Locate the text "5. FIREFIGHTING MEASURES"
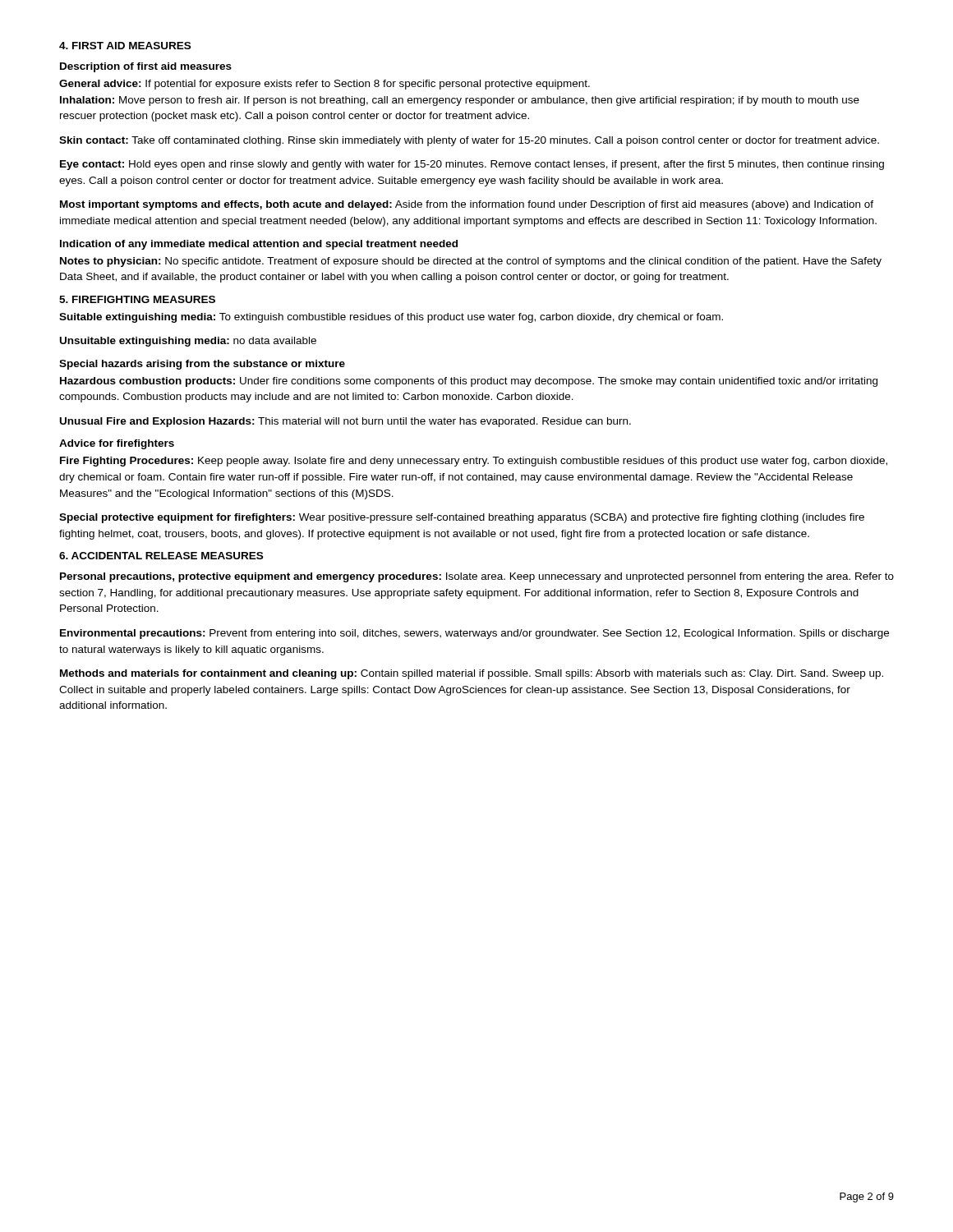Viewport: 953px width, 1232px height. click(x=137, y=299)
